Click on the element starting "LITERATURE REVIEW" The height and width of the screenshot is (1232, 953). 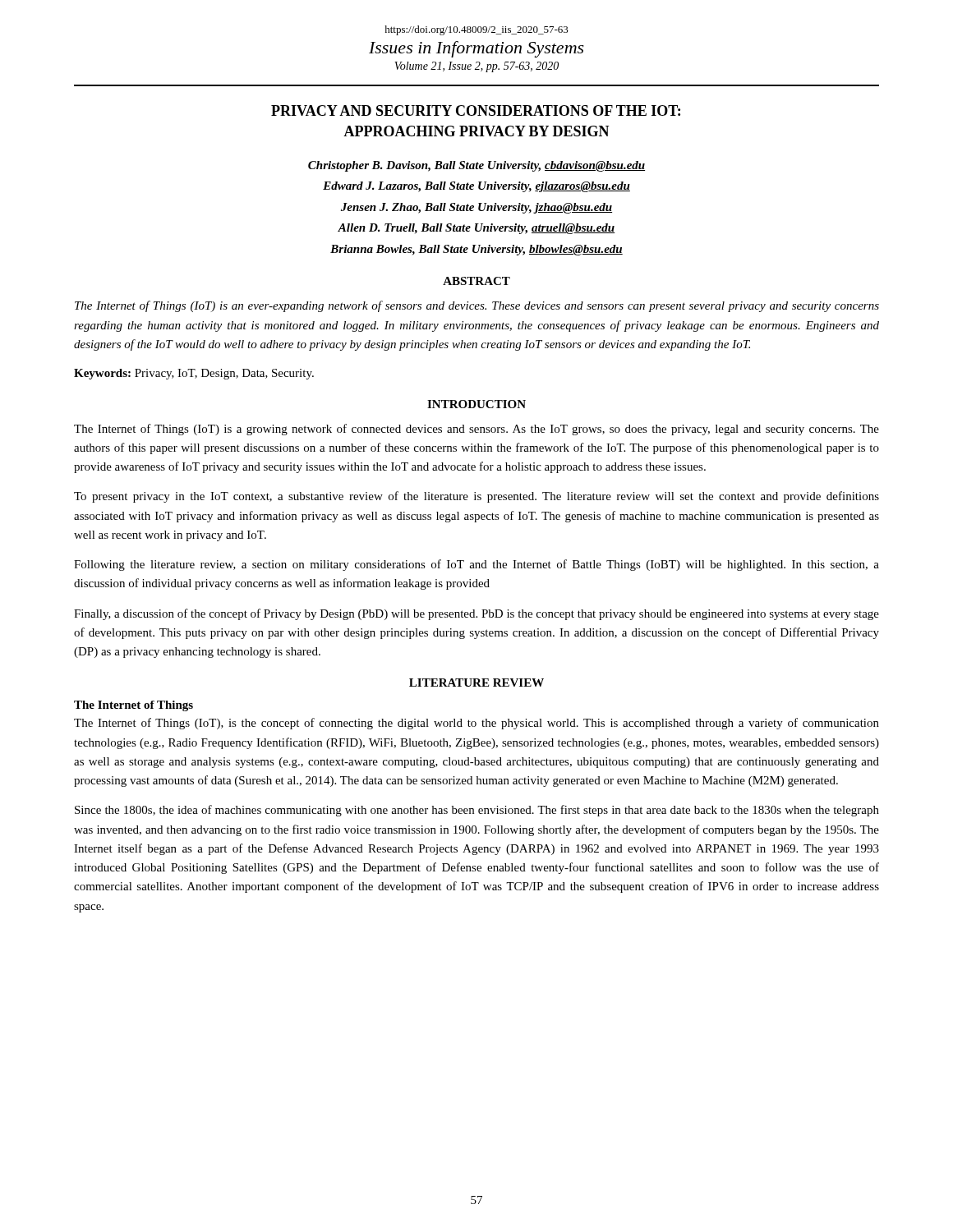pos(476,683)
